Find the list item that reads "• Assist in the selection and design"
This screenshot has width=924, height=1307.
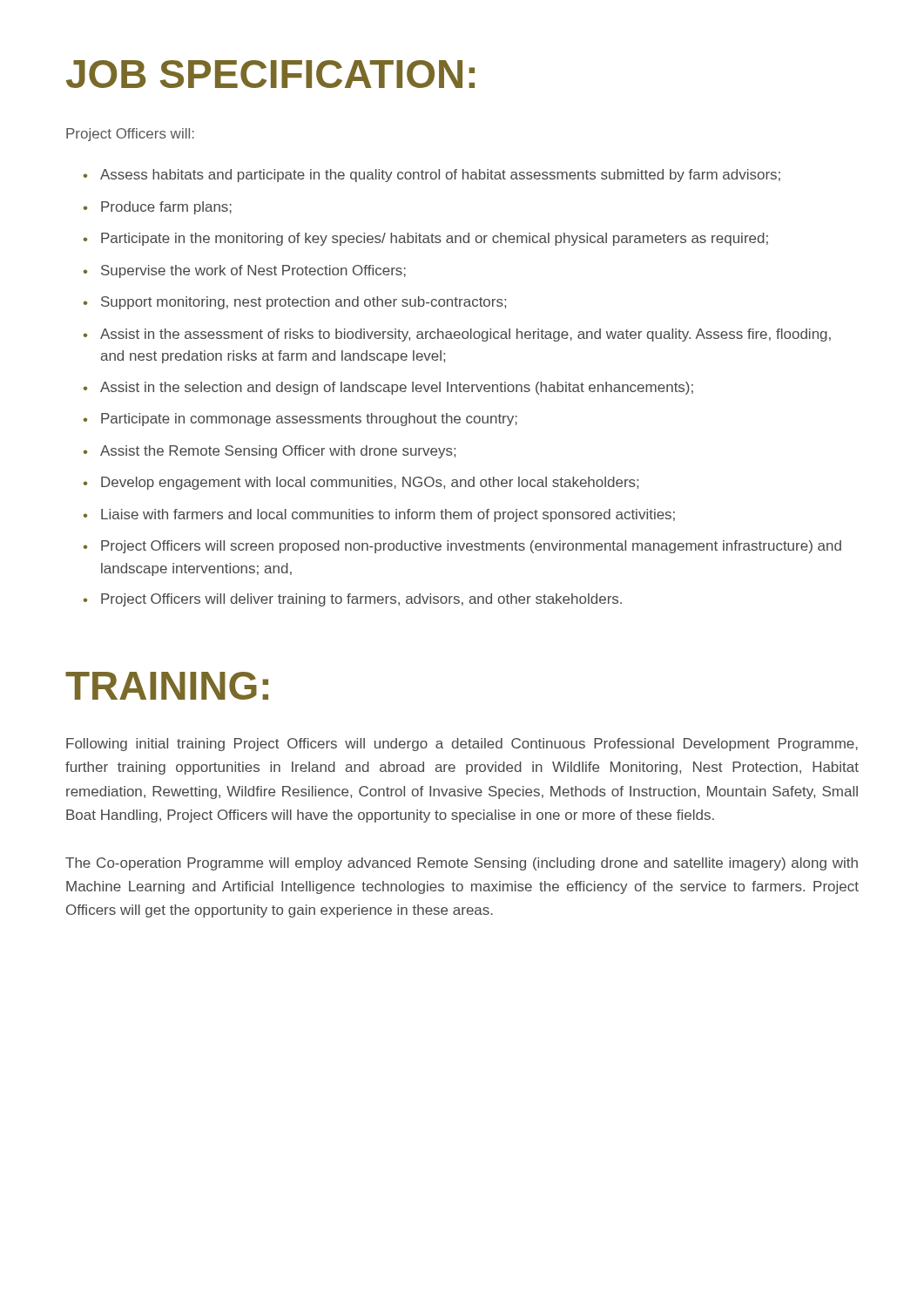[x=471, y=388]
